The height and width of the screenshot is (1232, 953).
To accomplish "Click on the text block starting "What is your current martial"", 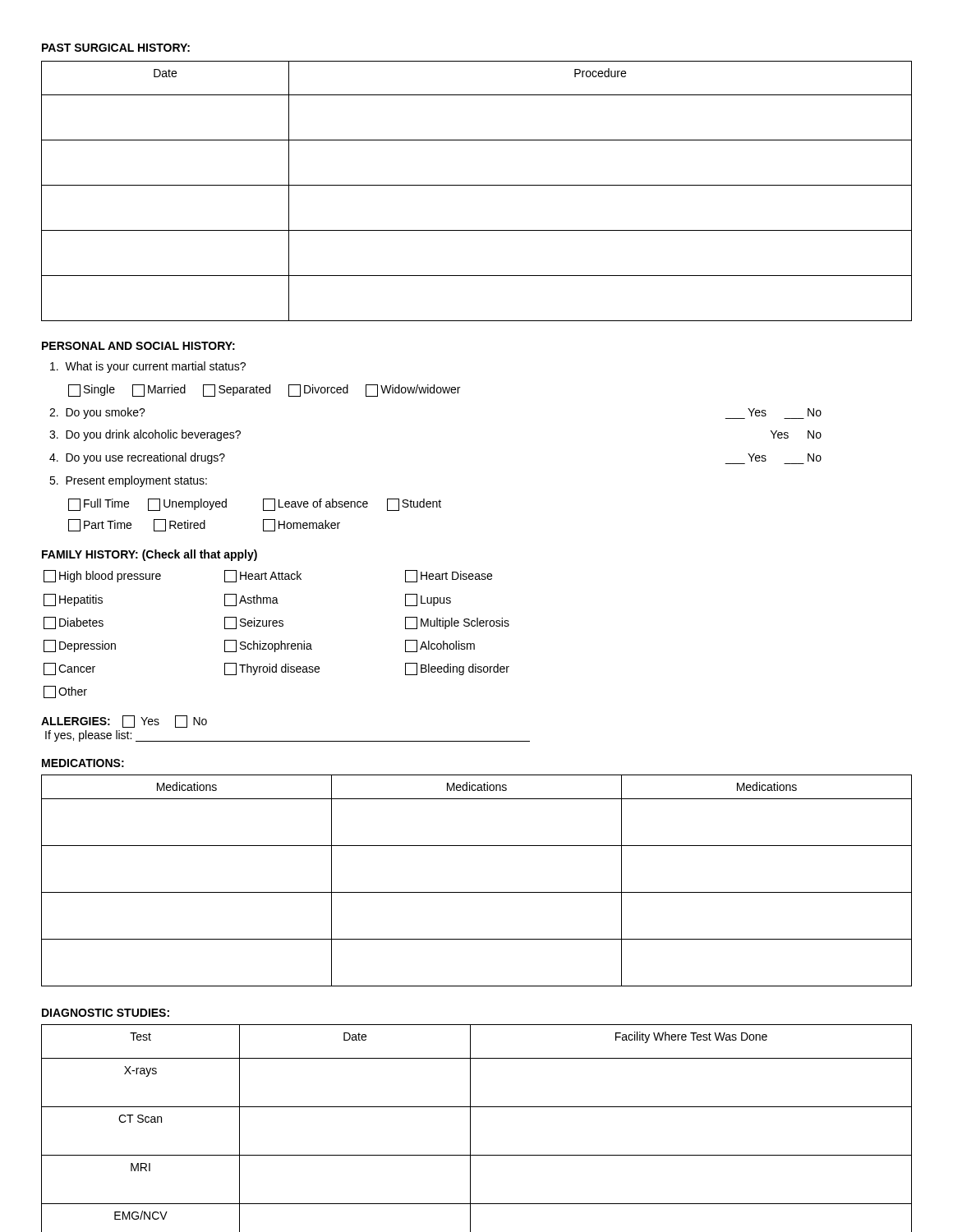I will tap(148, 366).
